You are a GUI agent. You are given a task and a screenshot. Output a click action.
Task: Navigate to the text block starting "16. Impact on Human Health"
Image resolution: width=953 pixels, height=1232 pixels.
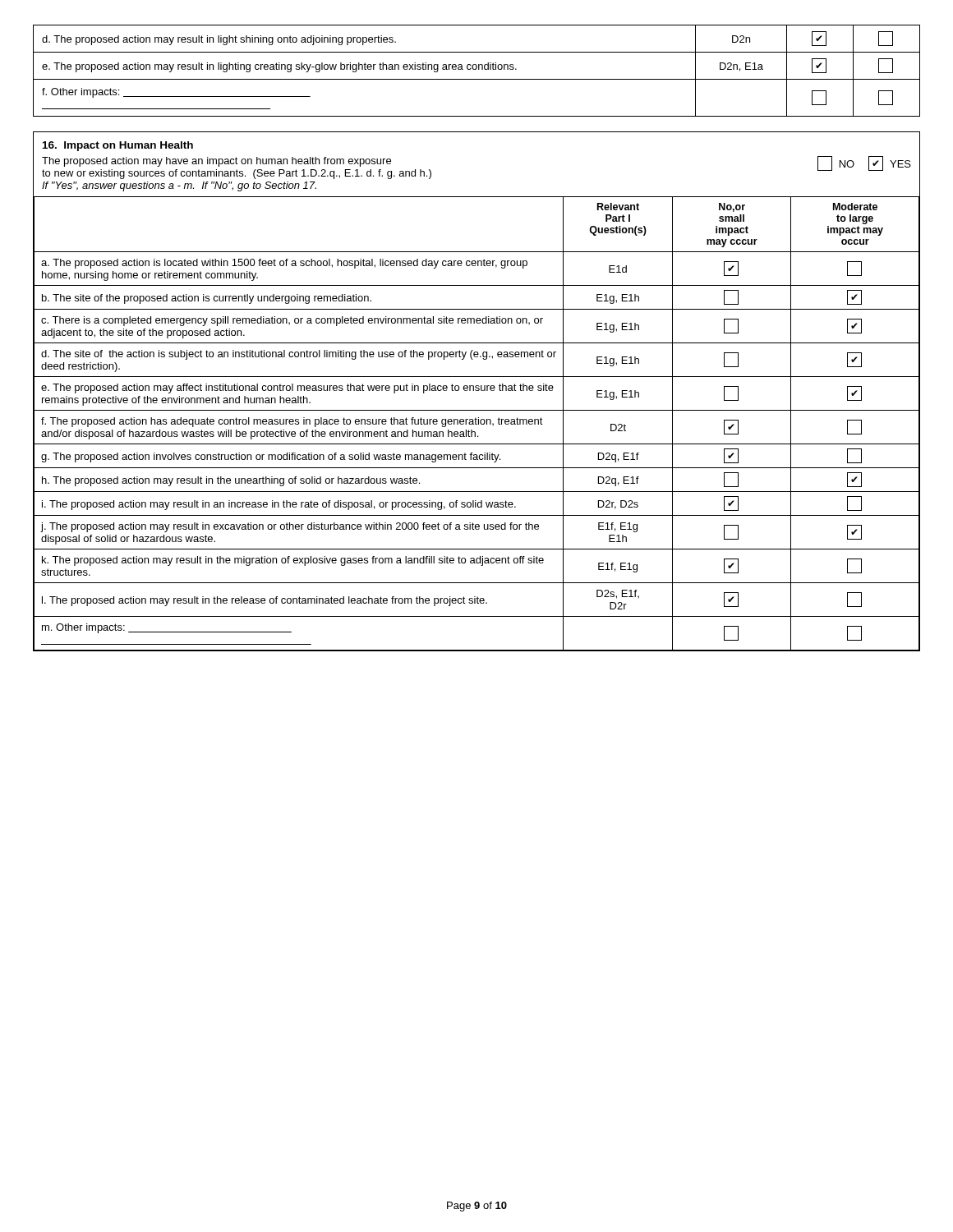(118, 145)
